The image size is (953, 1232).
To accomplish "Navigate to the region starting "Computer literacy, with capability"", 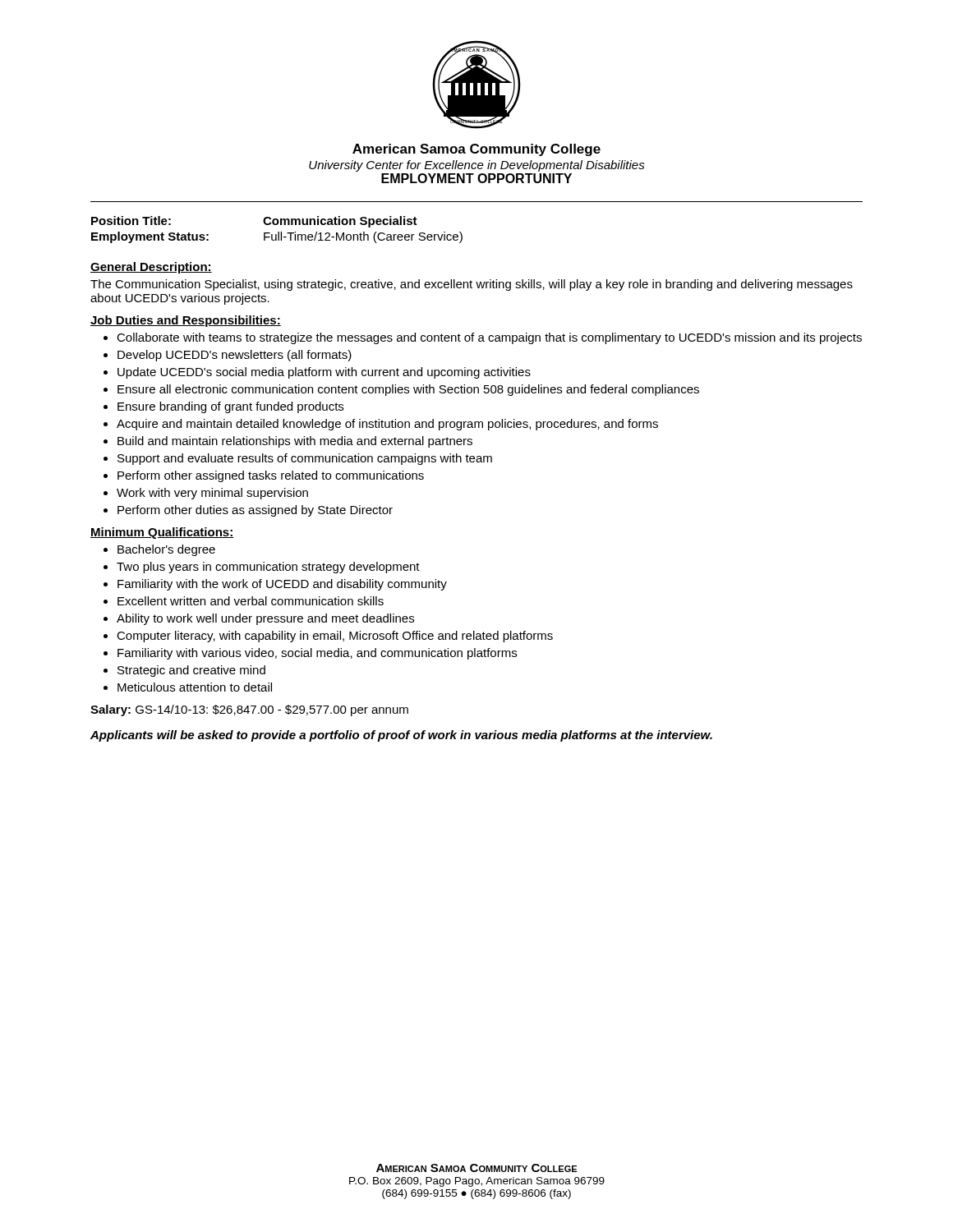I will pyautogui.click(x=335, y=635).
